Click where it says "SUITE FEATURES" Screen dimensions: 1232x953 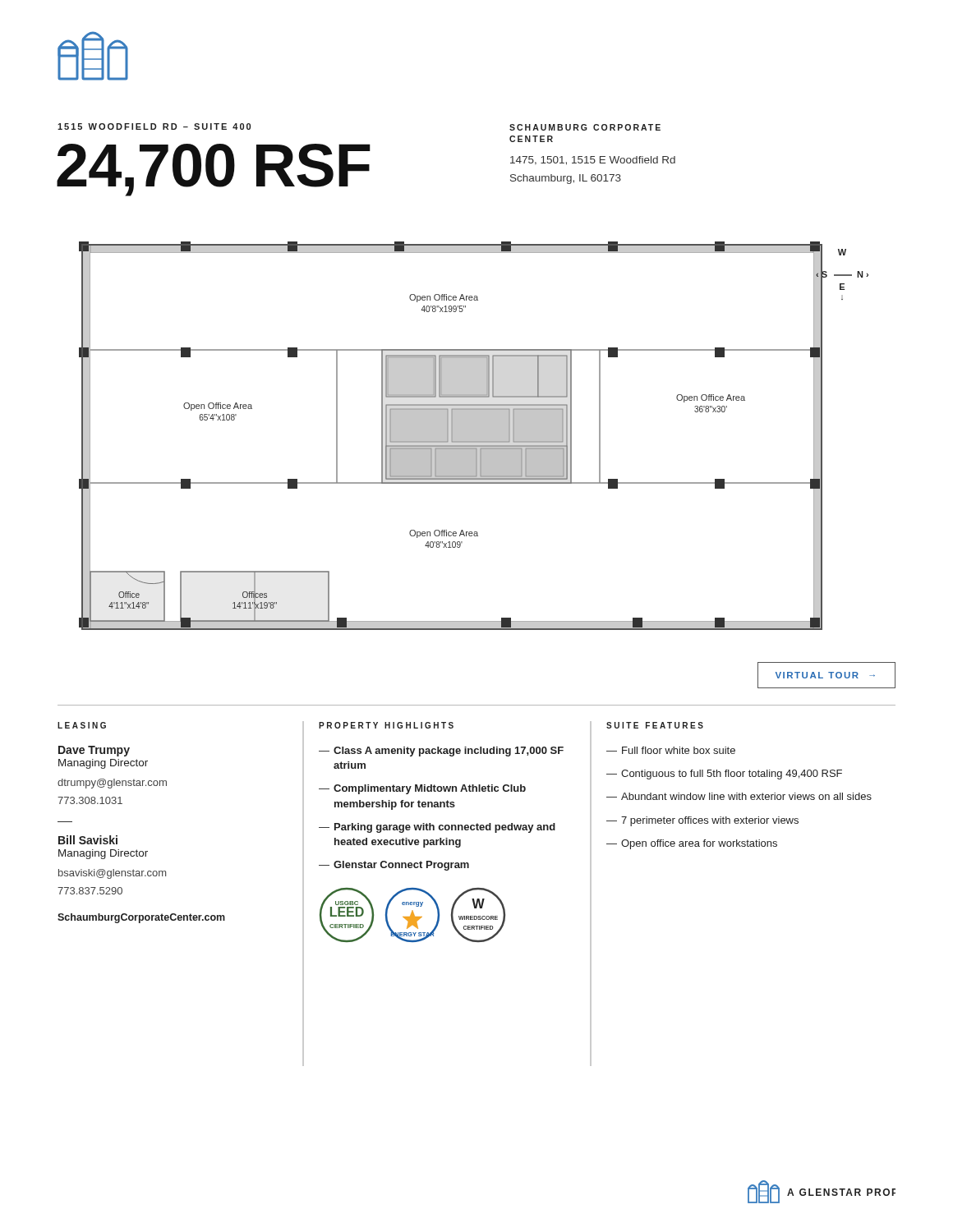[656, 726]
